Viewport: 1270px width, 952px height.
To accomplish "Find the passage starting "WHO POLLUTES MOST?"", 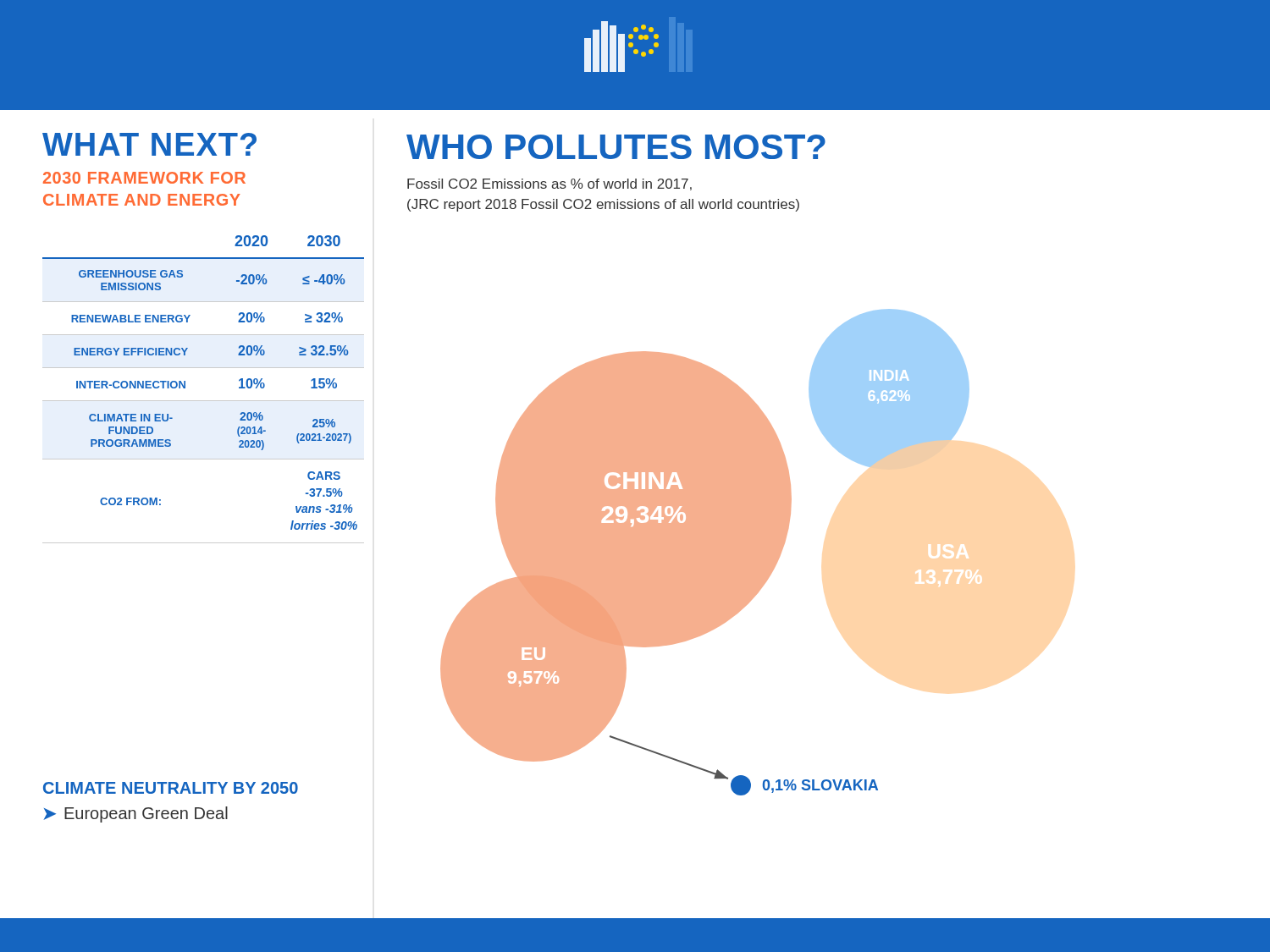I will [617, 147].
